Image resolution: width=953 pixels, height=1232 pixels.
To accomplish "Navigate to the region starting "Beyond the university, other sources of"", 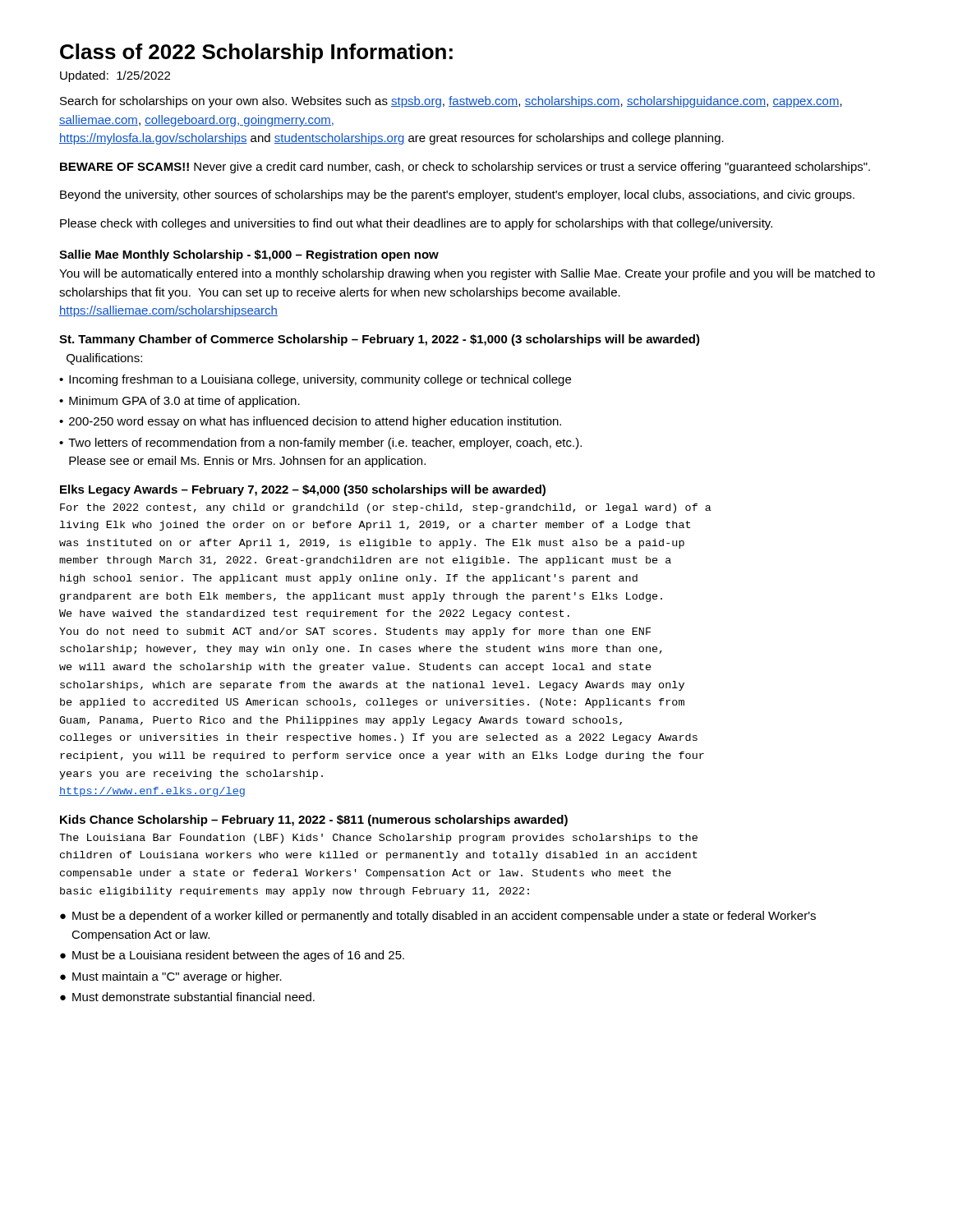I will coord(457,194).
